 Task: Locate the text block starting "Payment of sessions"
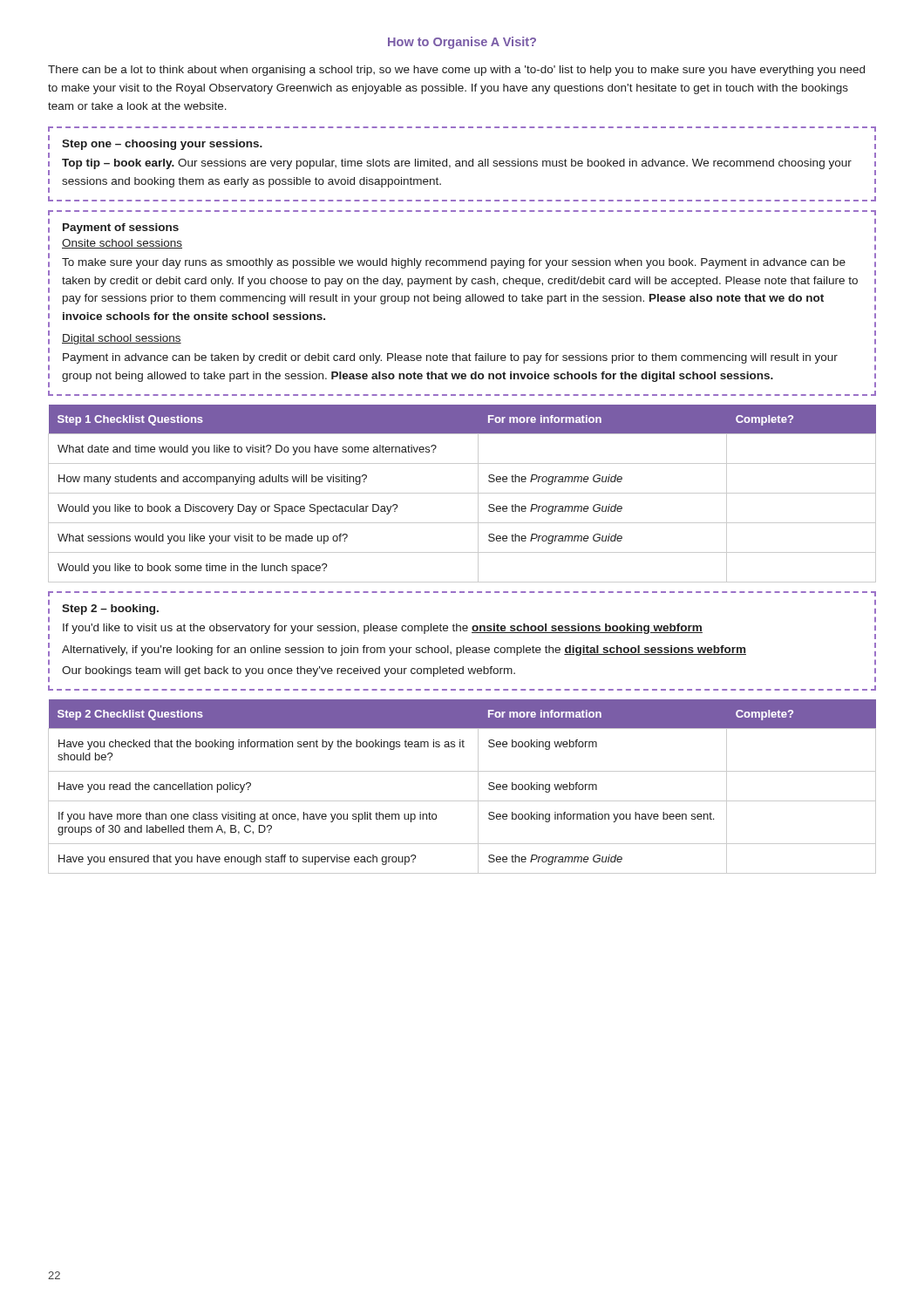120,227
